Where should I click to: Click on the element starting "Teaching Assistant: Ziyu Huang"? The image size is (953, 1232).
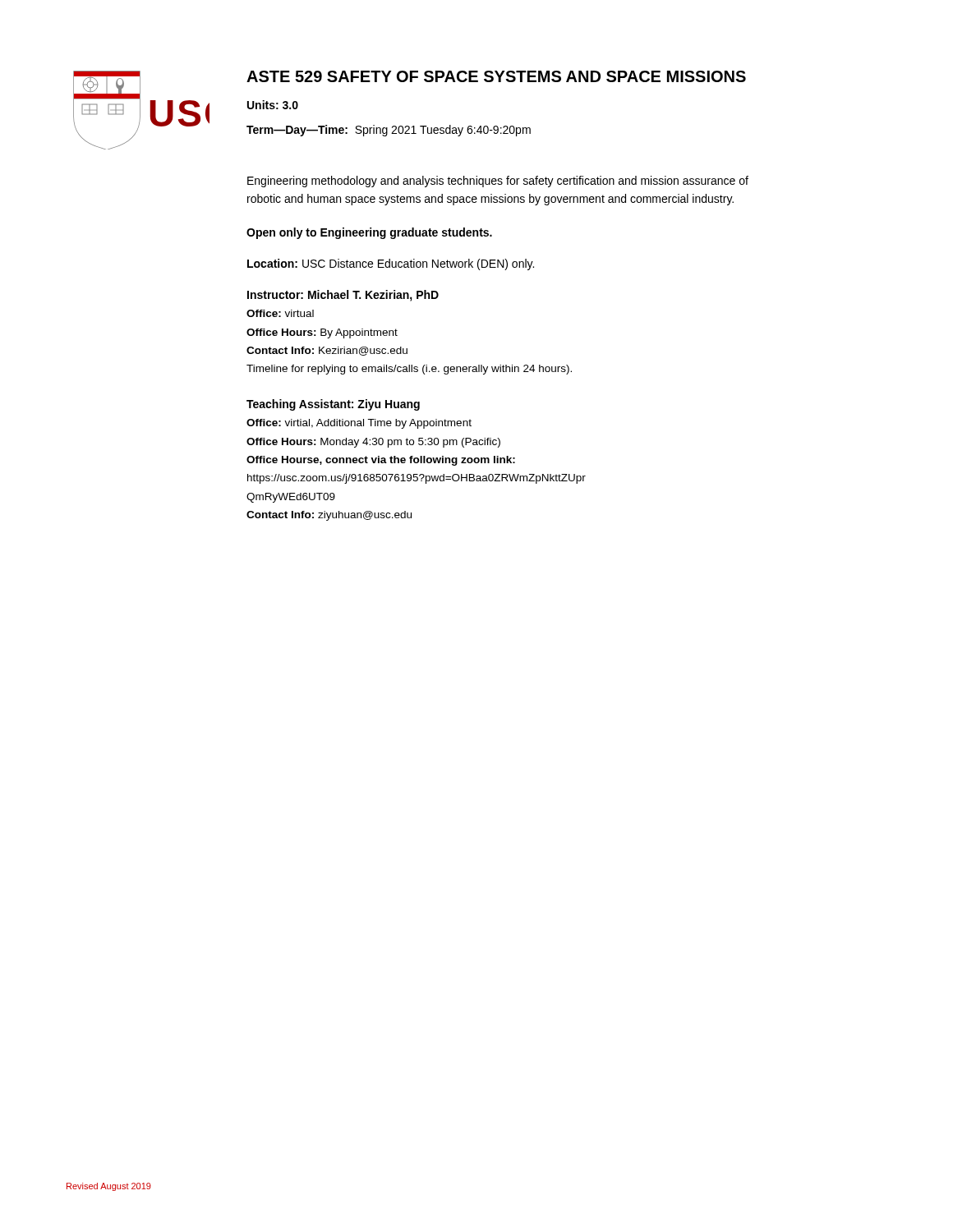(333, 405)
